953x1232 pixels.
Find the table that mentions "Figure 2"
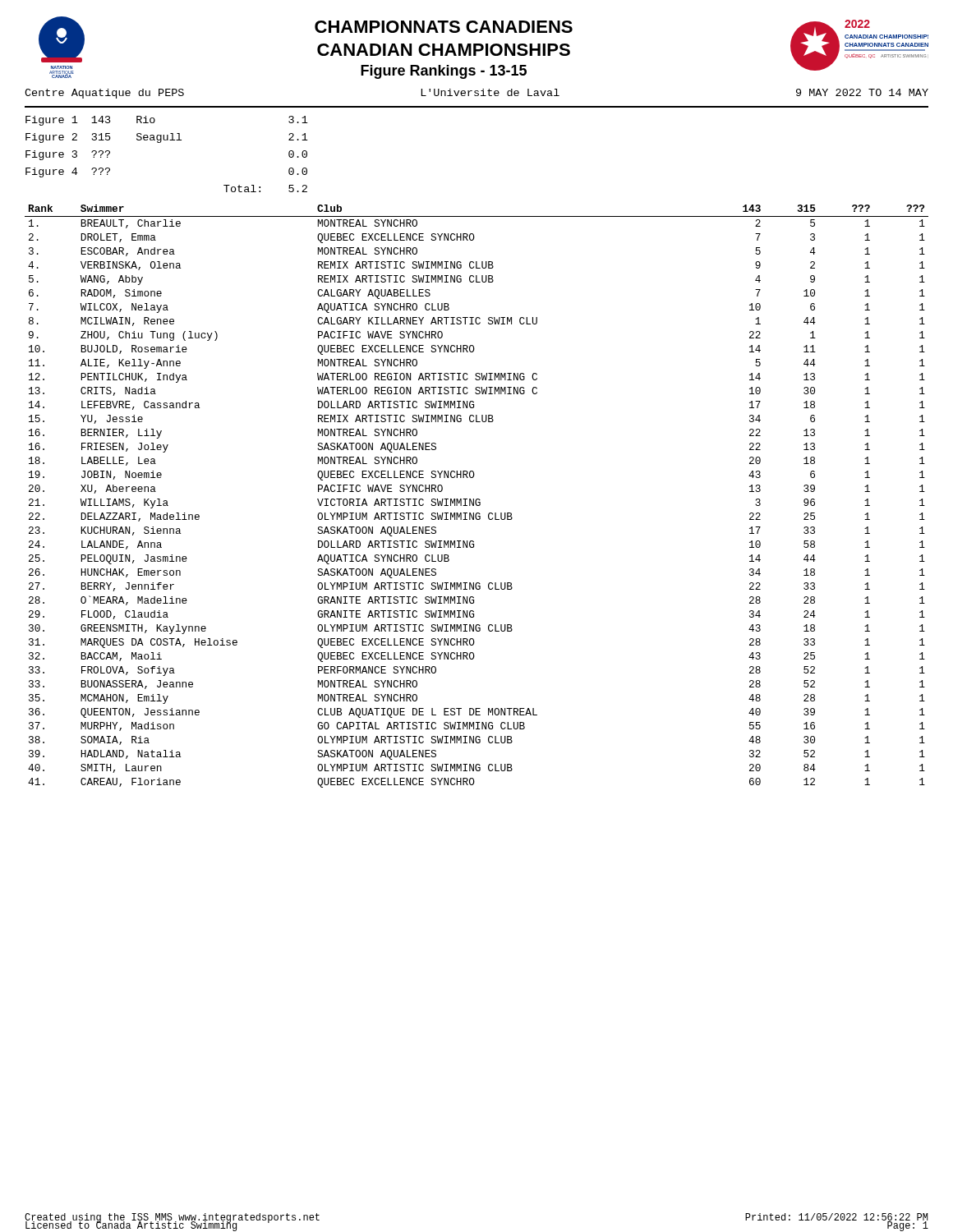click(476, 153)
